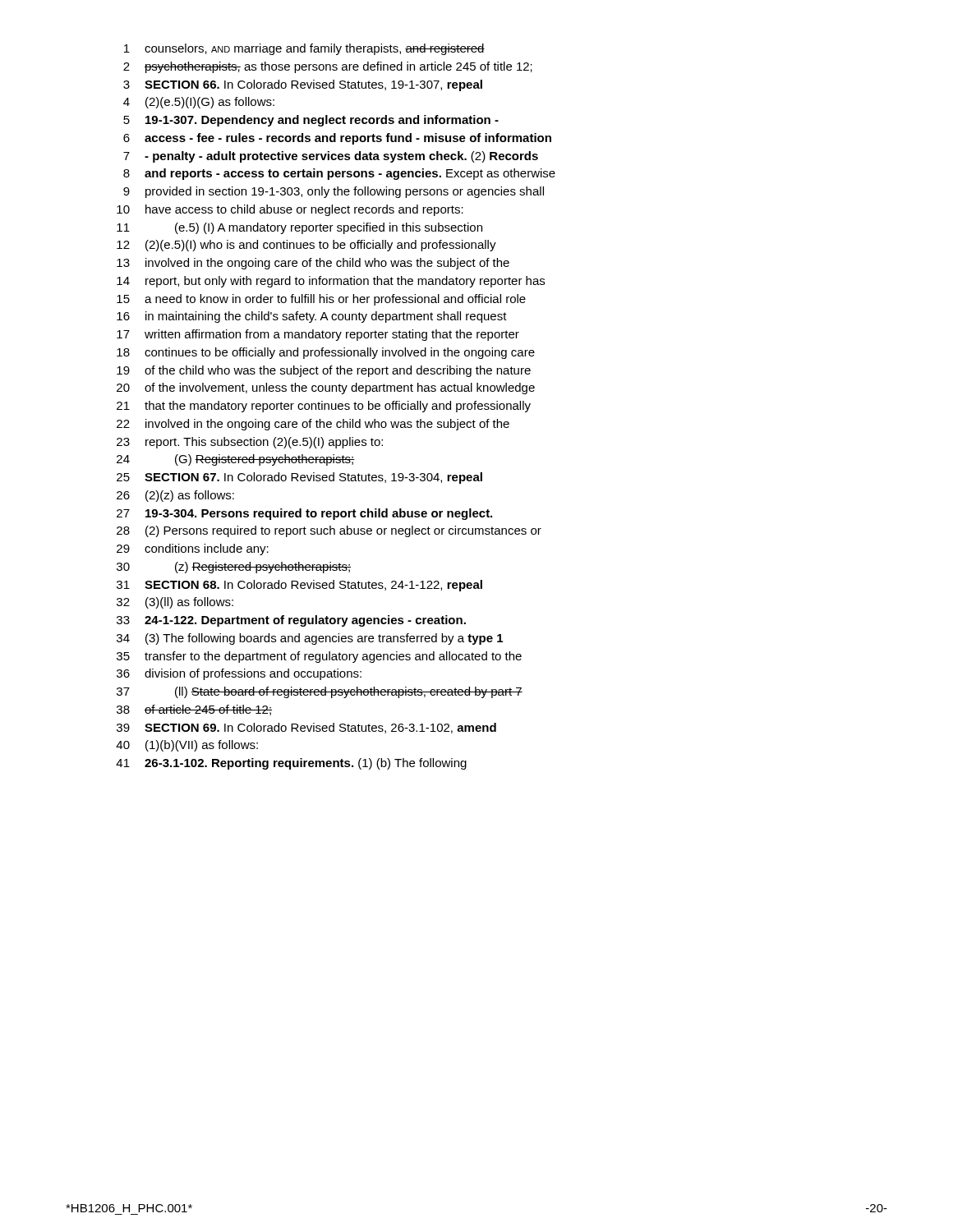Locate the list item that reads "10 have access"

click(x=476, y=209)
